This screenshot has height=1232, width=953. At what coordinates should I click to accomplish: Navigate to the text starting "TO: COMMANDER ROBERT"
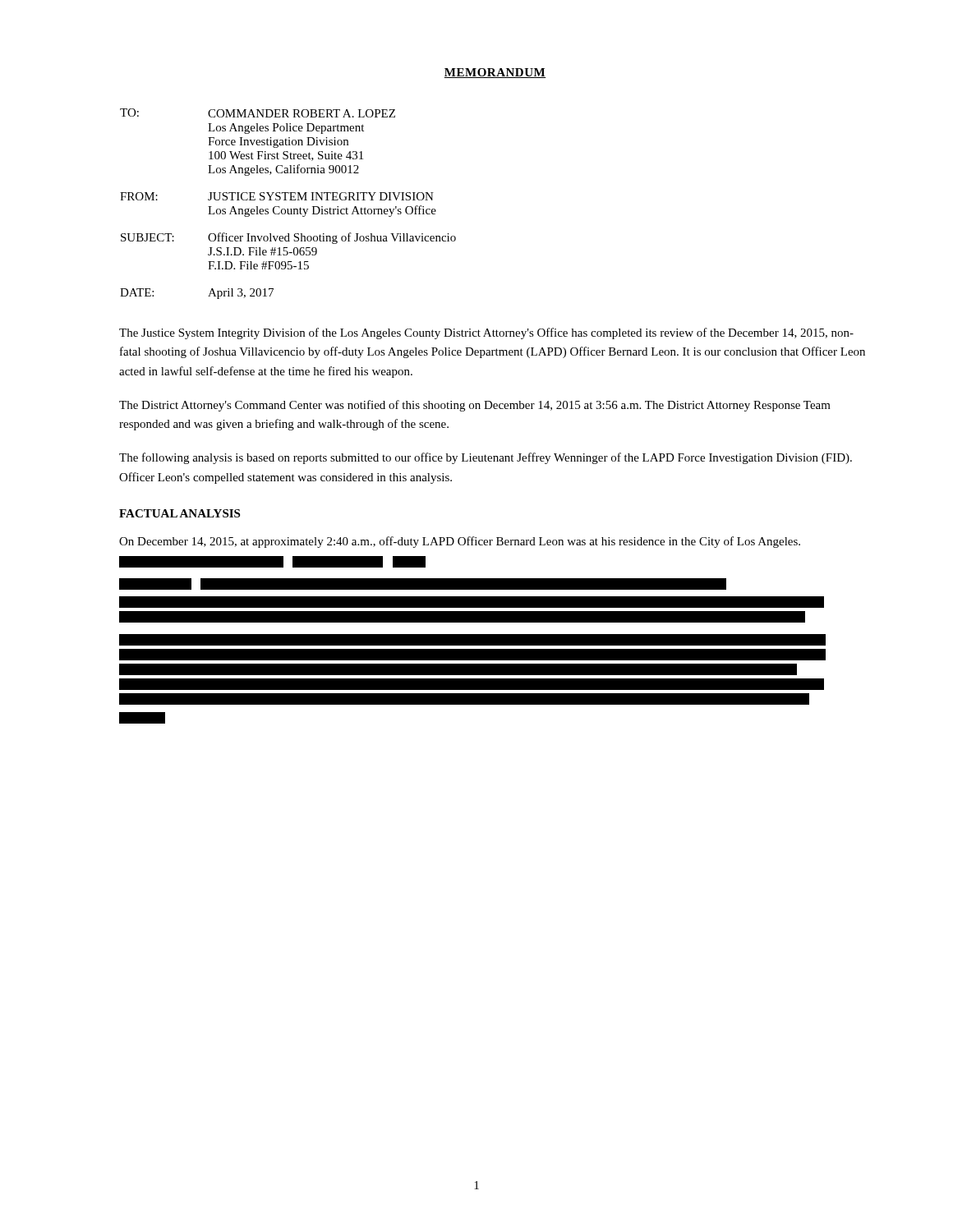(x=258, y=113)
